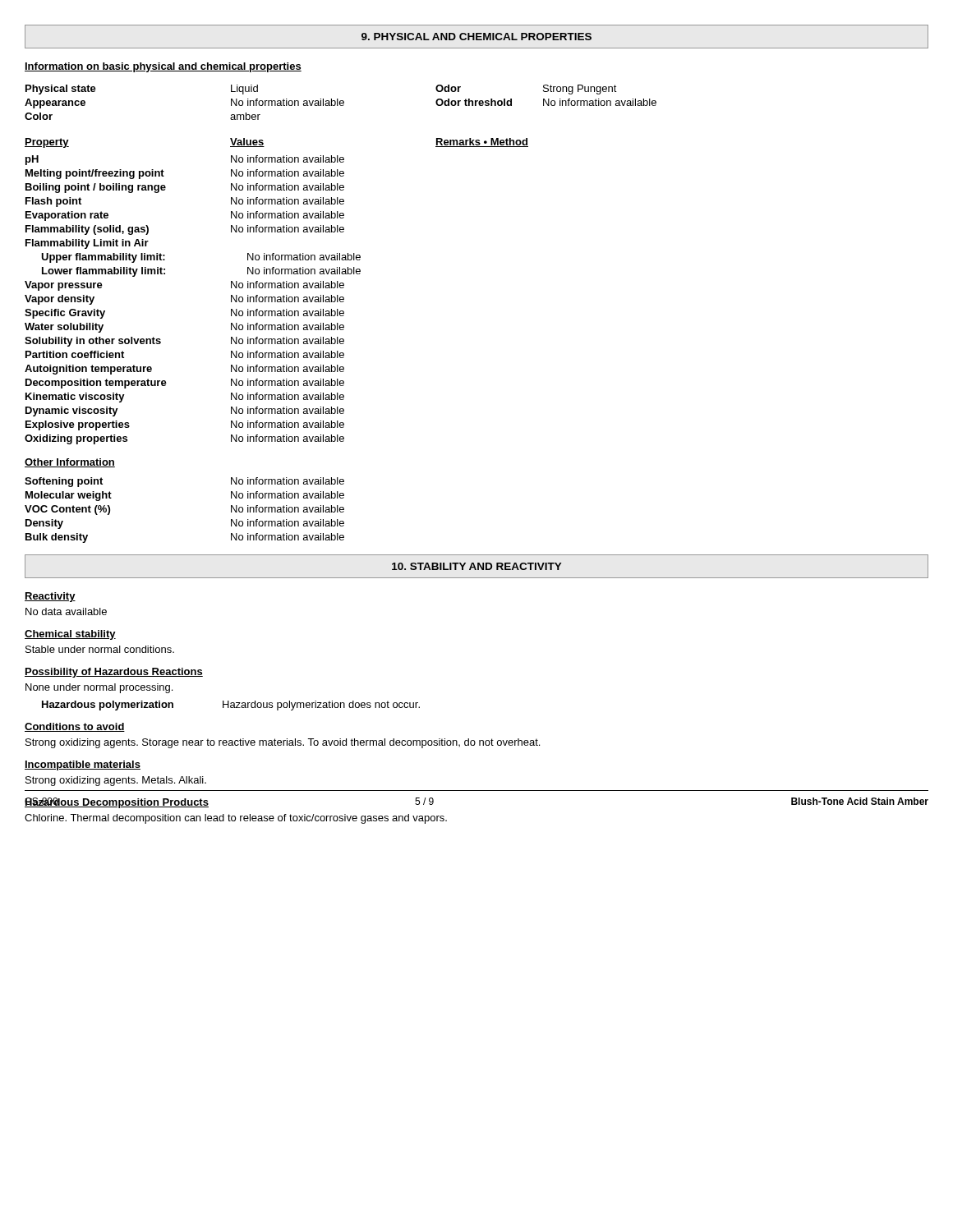The image size is (953, 1232).
Task: Select the section header that reads "Hazardous Decomposition Products"
Action: pyautogui.click(x=117, y=802)
